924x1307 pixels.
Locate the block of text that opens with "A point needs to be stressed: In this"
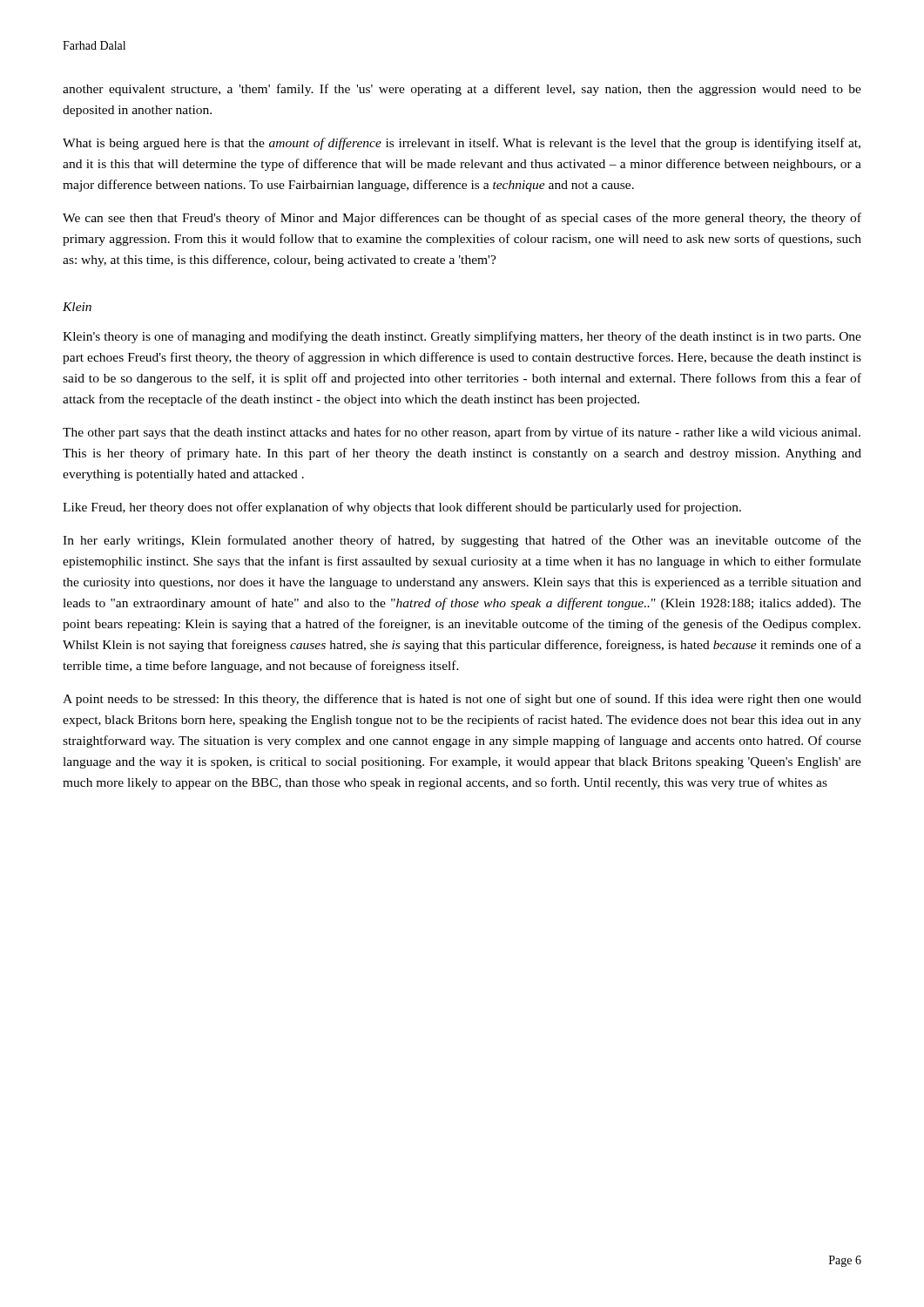click(462, 741)
